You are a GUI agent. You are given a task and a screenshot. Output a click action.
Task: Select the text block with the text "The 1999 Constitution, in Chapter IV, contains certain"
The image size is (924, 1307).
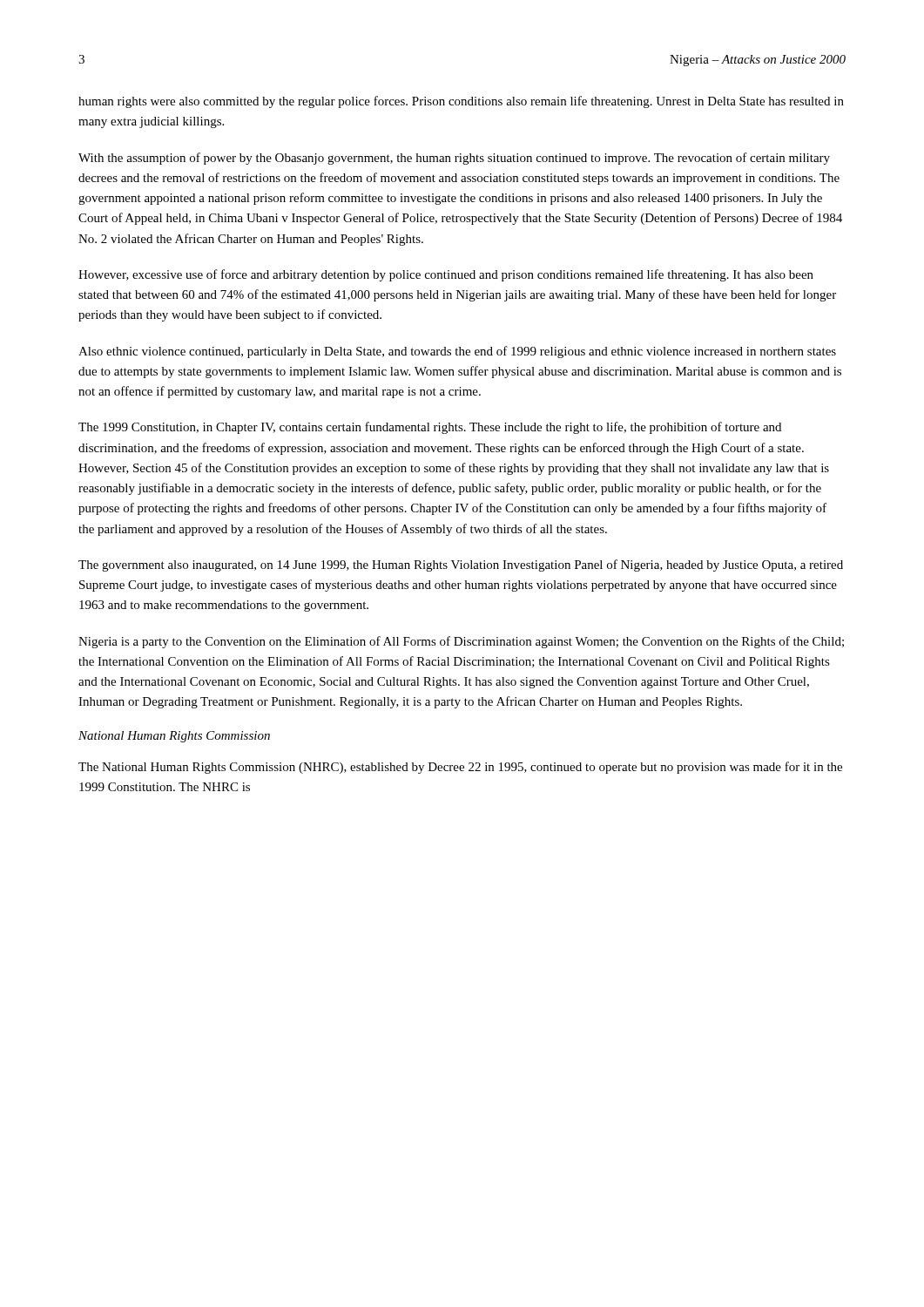pyautogui.click(x=454, y=478)
